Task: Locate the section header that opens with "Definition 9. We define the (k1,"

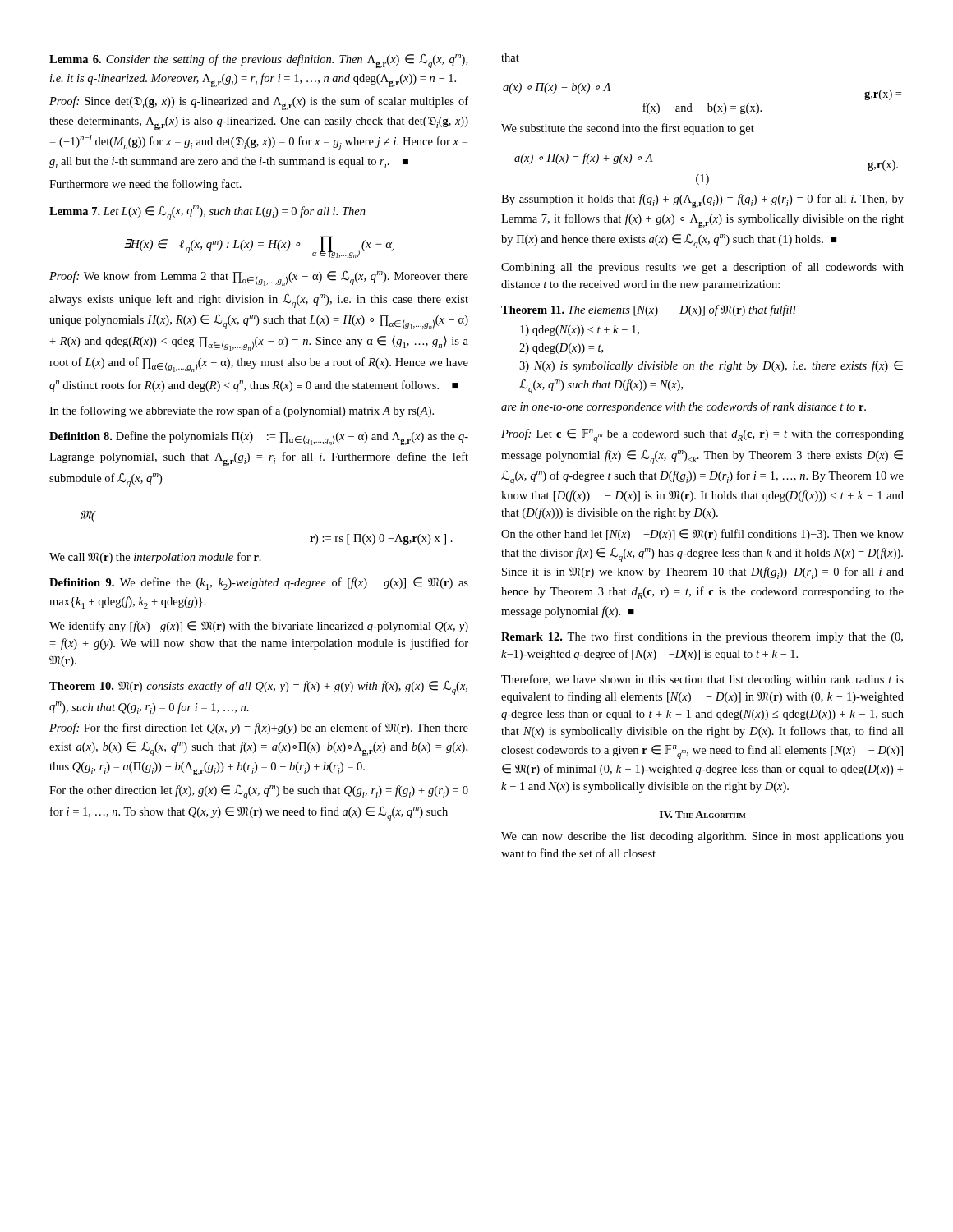Action: pyautogui.click(x=259, y=593)
